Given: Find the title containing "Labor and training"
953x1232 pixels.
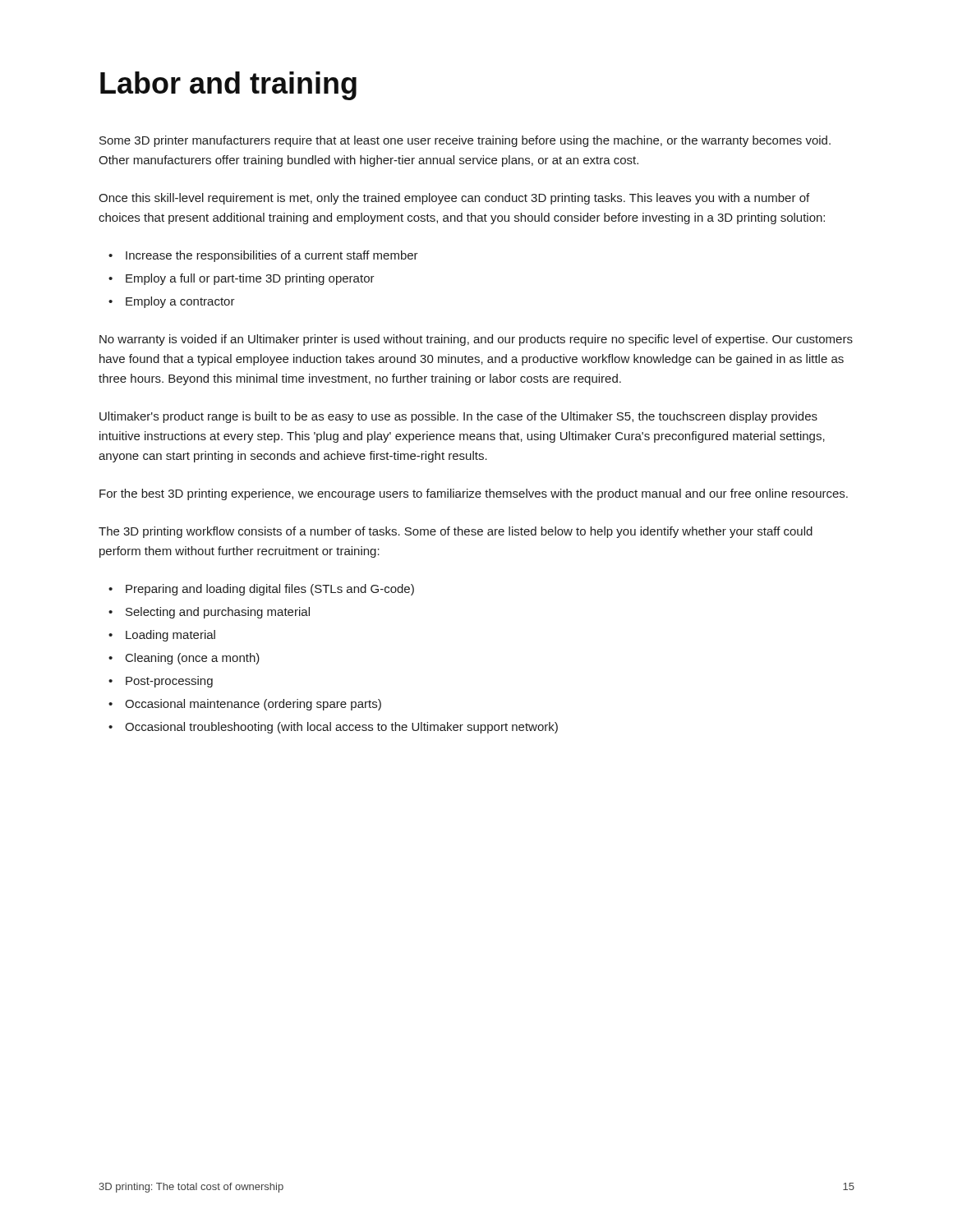Looking at the screenshot, I should 228,83.
